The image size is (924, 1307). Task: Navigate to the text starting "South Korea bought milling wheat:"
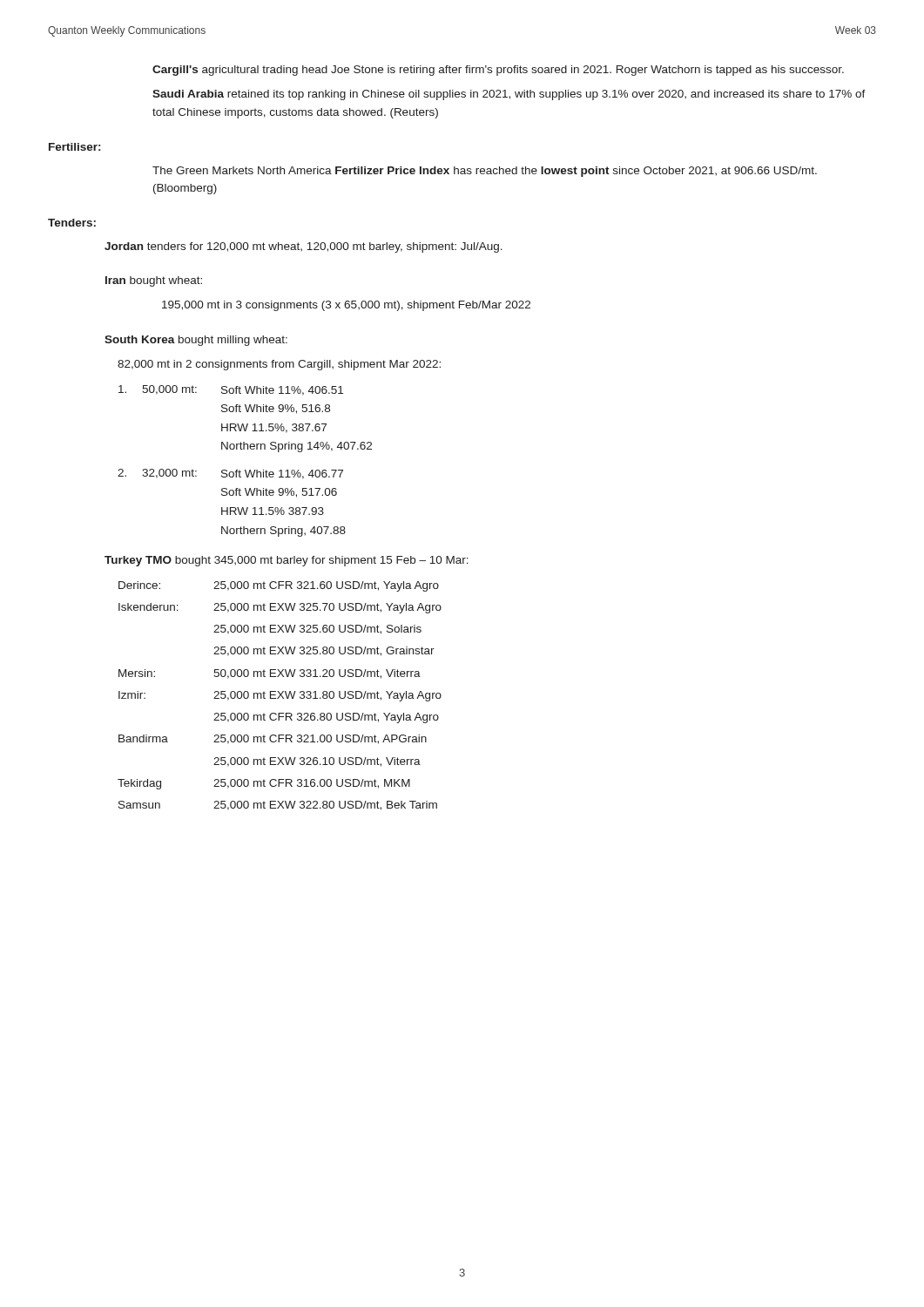tap(196, 339)
